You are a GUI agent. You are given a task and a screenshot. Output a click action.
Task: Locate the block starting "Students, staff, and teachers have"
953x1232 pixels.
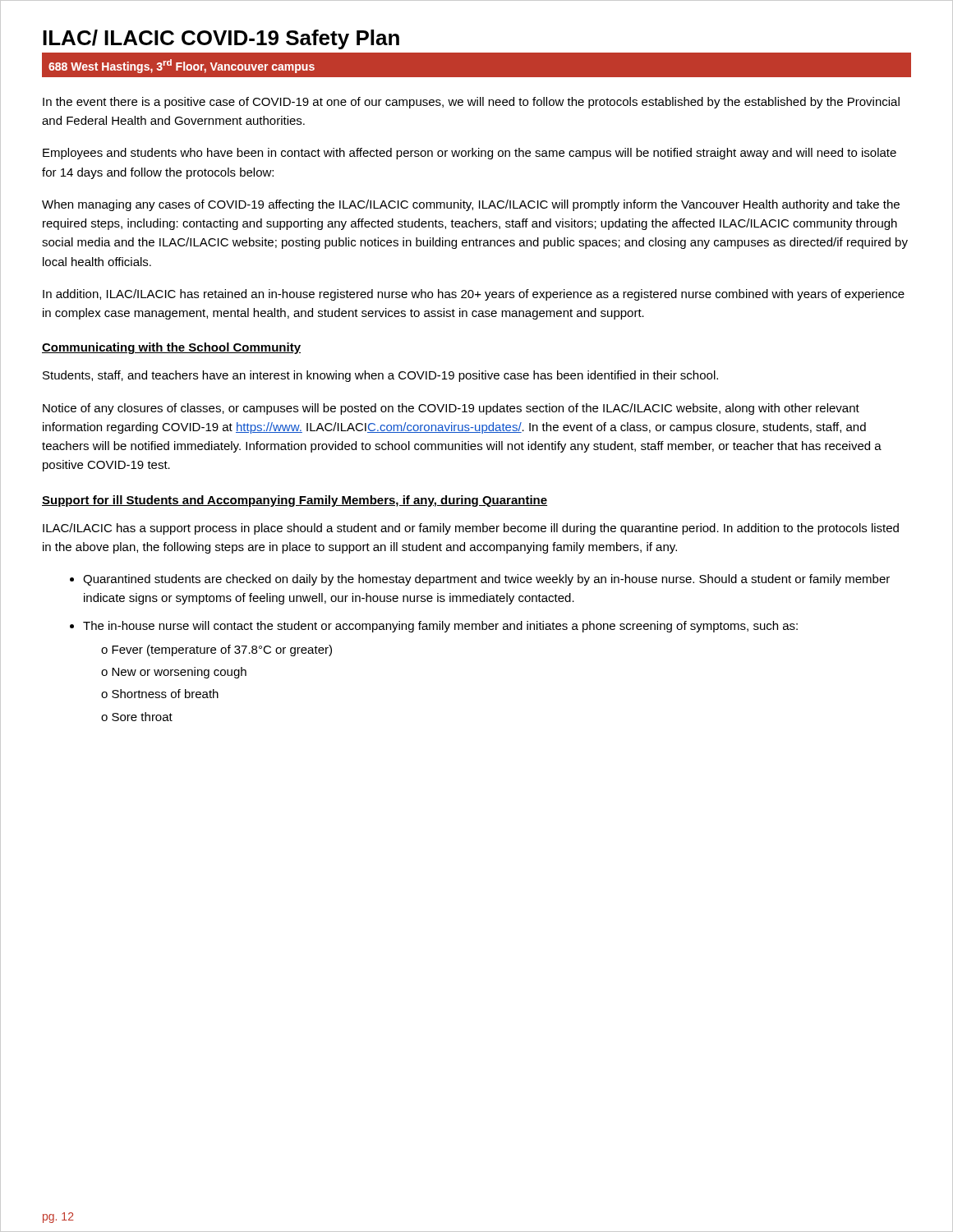(x=381, y=375)
